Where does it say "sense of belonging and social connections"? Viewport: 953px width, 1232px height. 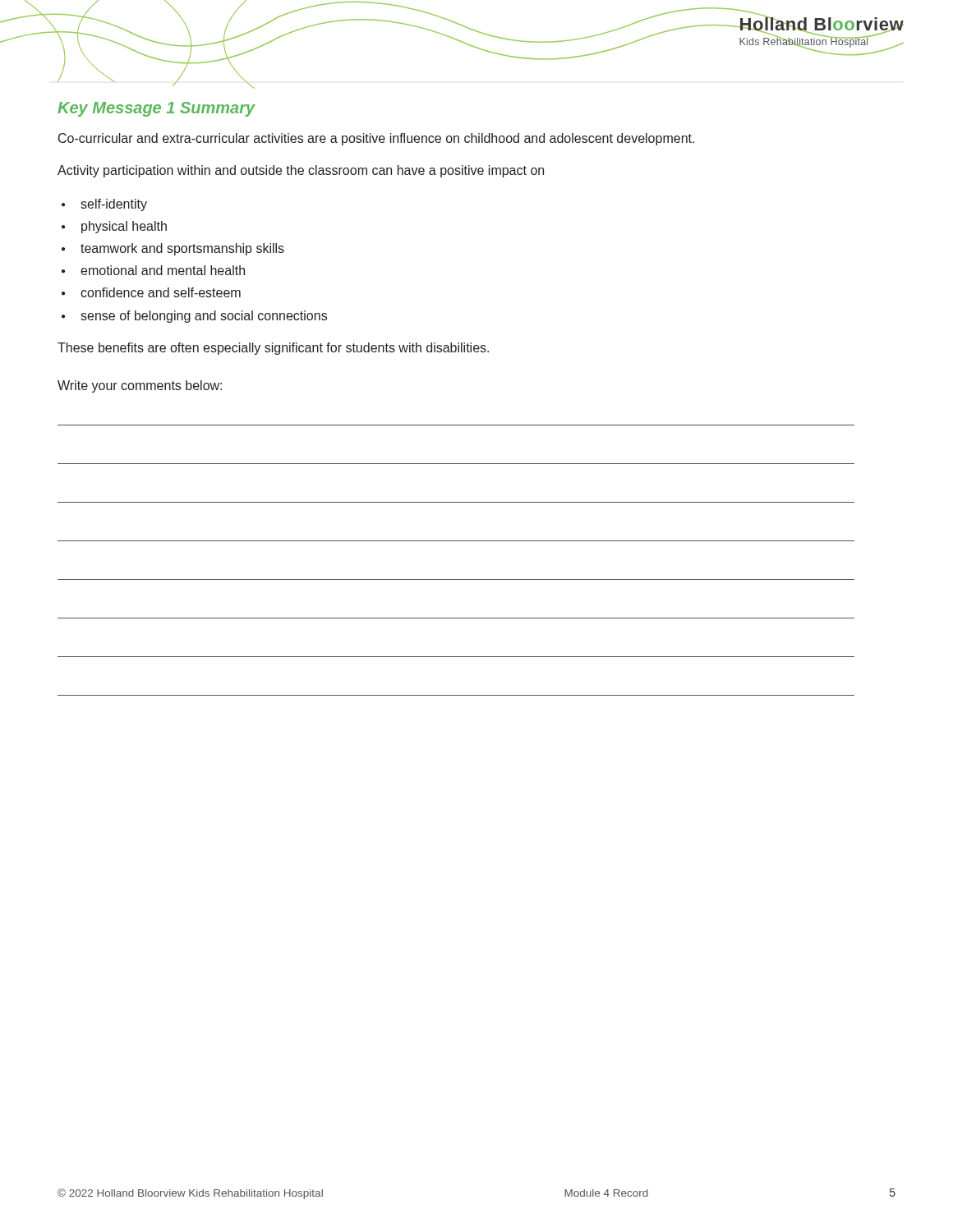[204, 315]
